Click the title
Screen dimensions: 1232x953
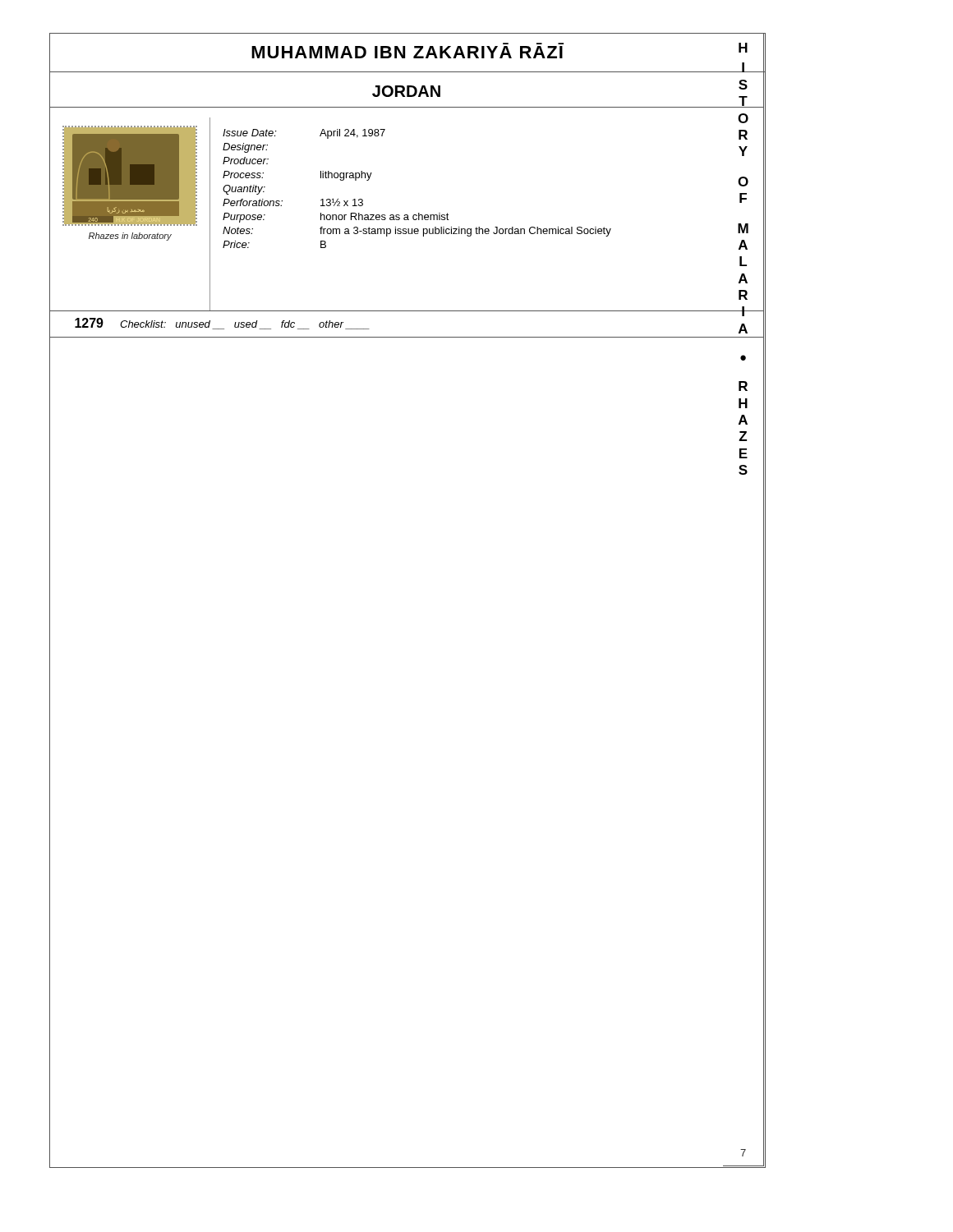click(408, 53)
